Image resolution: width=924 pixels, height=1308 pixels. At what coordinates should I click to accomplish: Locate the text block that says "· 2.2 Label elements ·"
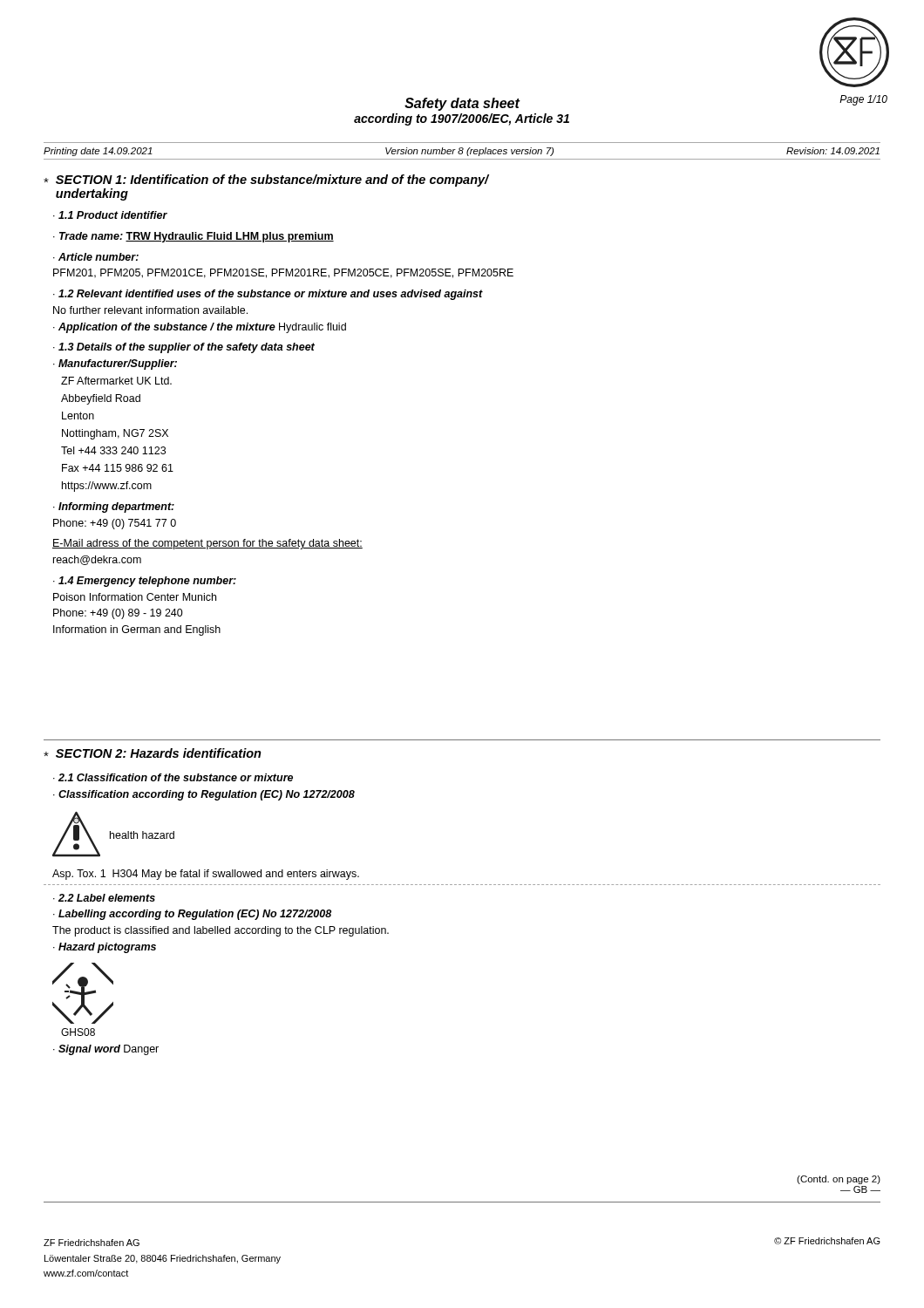click(221, 922)
